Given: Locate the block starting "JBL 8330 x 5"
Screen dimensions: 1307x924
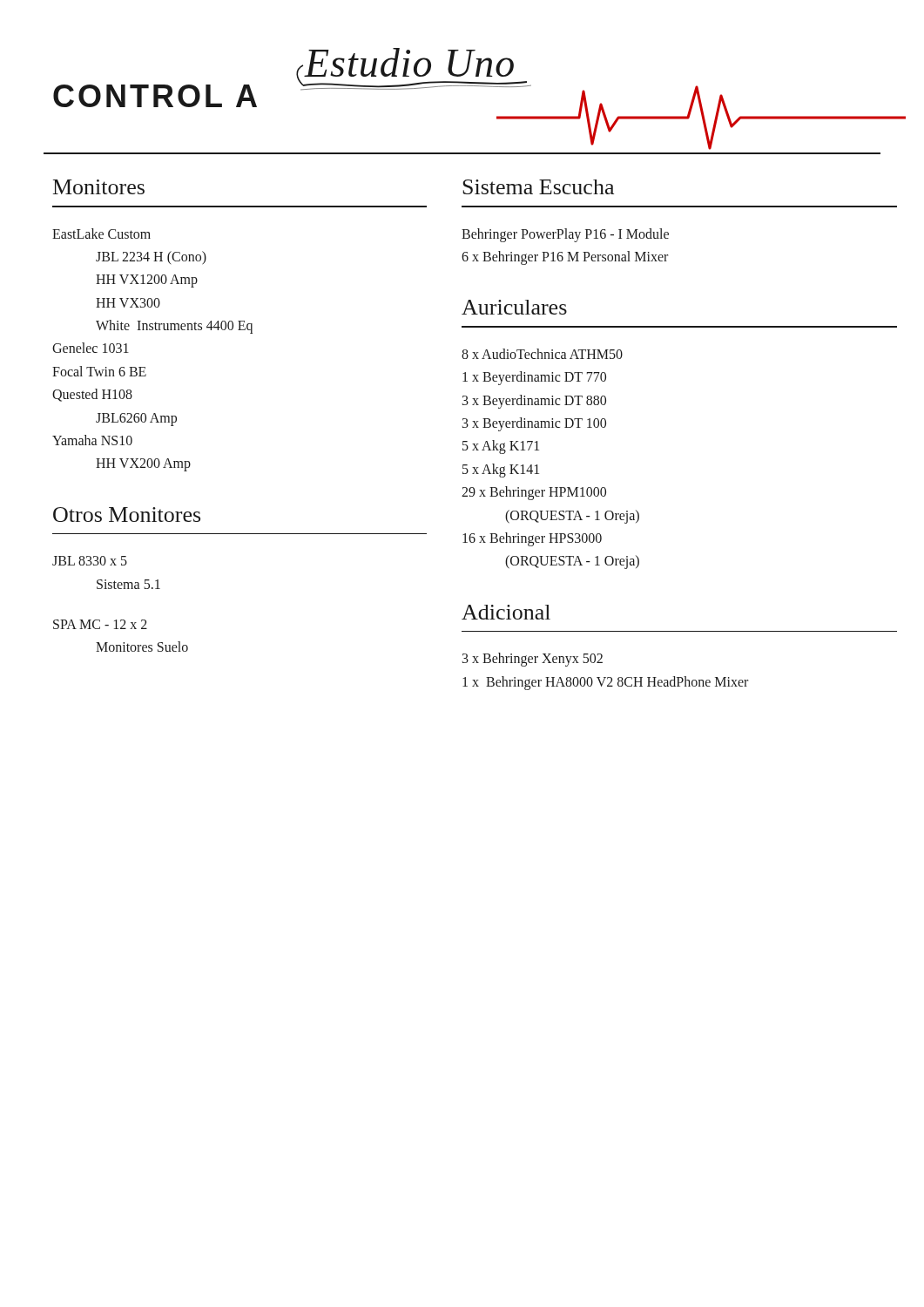Looking at the screenshot, I should (90, 561).
